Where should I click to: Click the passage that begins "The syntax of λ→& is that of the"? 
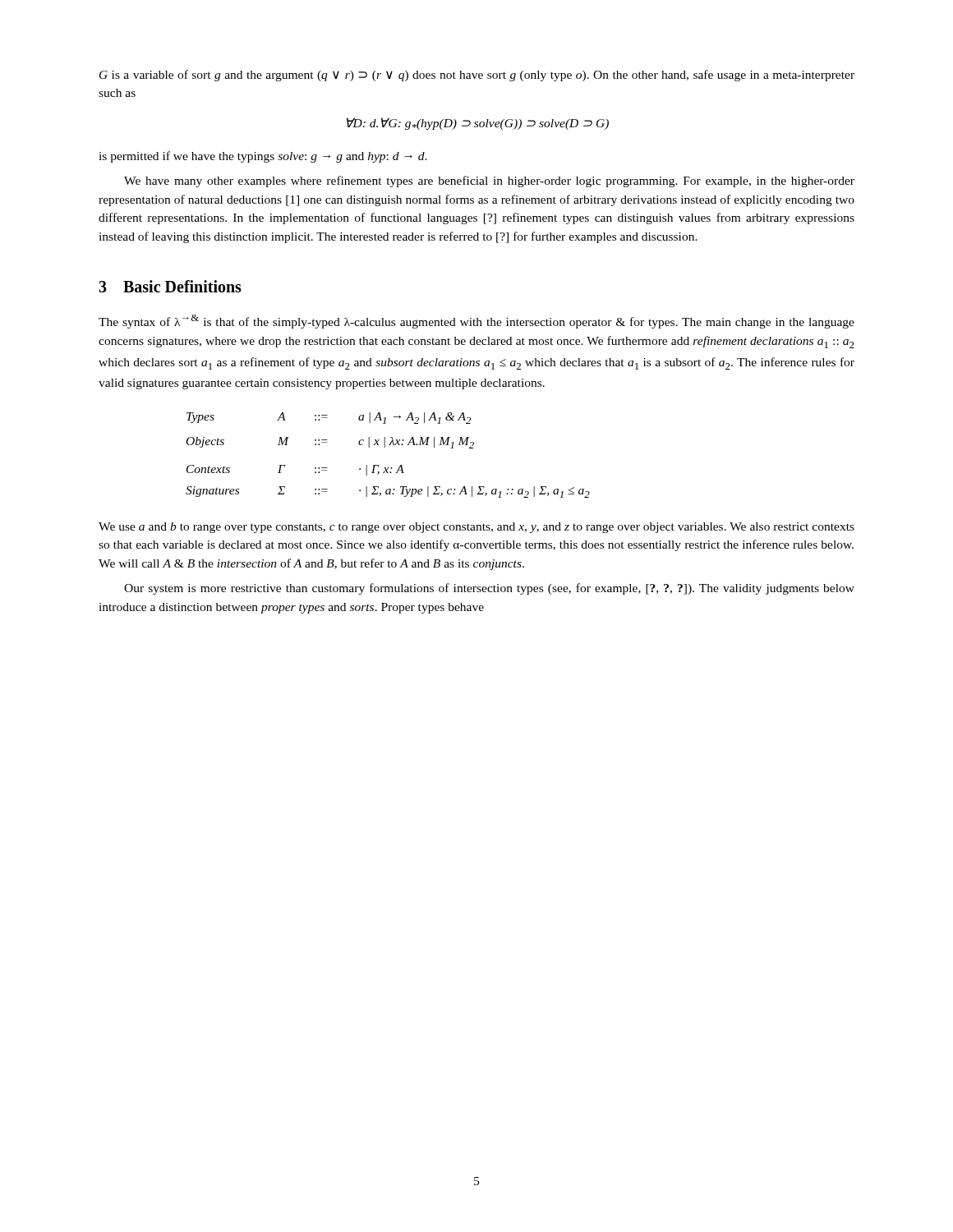tap(476, 351)
